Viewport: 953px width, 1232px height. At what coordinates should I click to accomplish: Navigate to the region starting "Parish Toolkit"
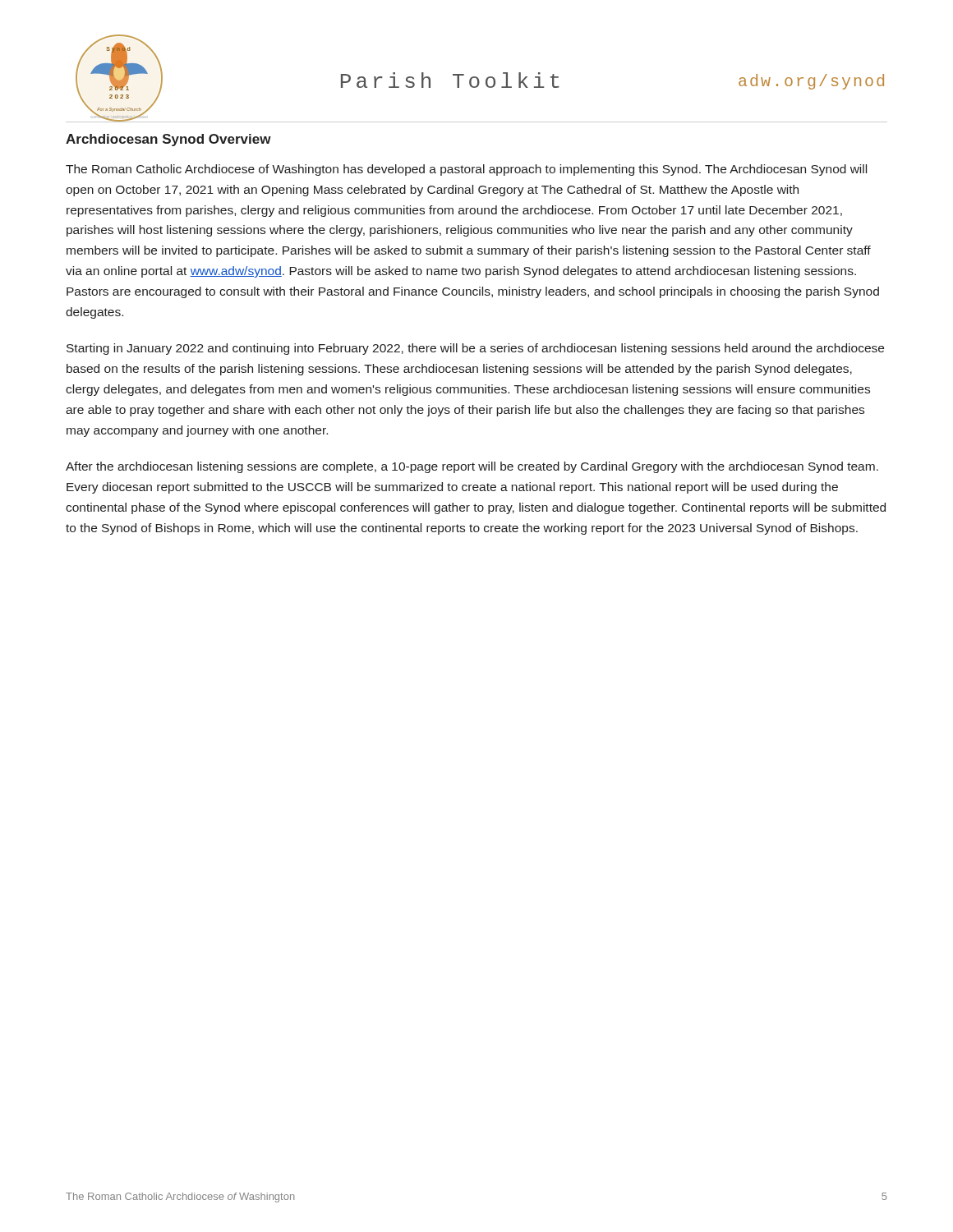pos(452,82)
